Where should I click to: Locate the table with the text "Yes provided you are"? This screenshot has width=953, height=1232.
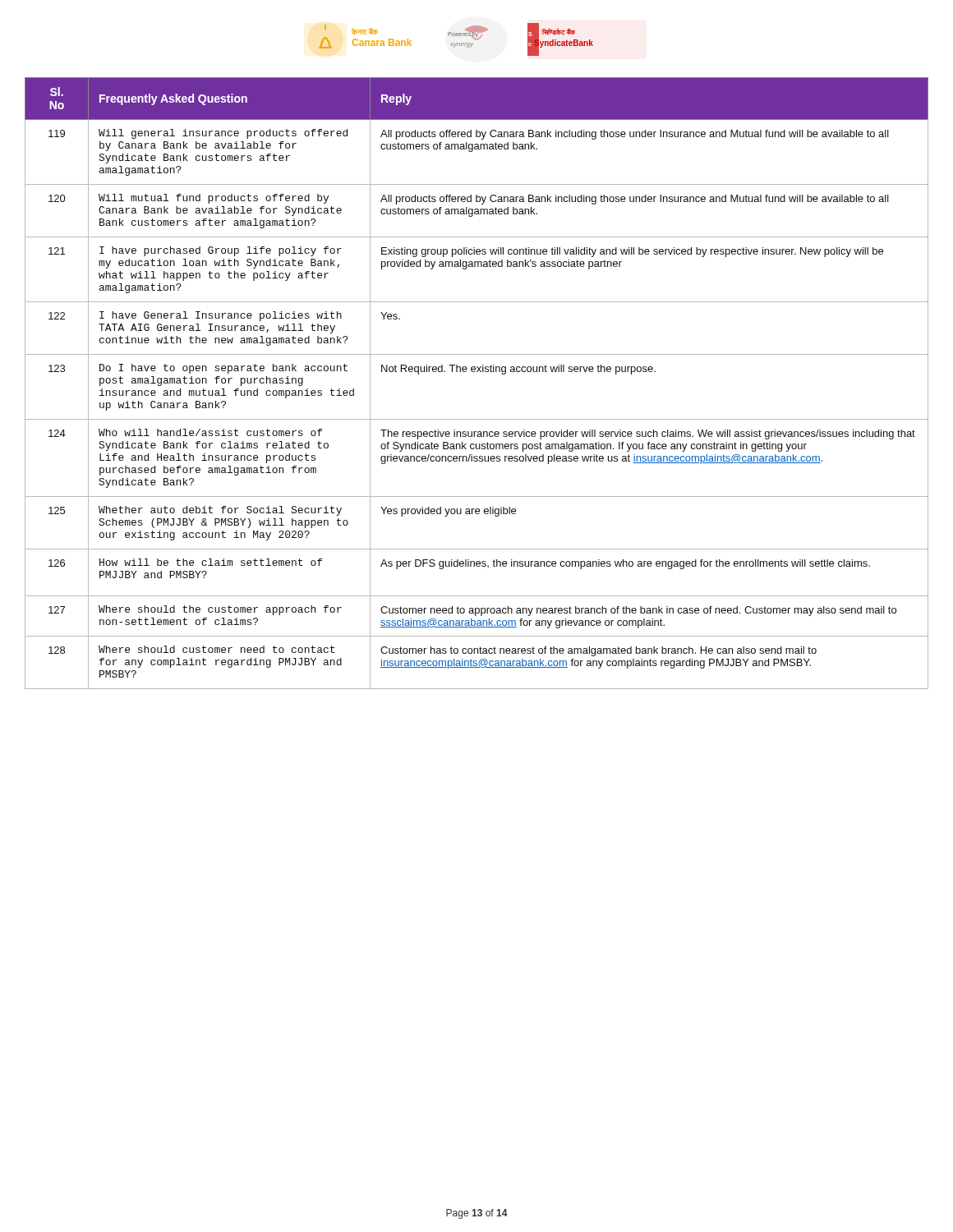point(476,387)
